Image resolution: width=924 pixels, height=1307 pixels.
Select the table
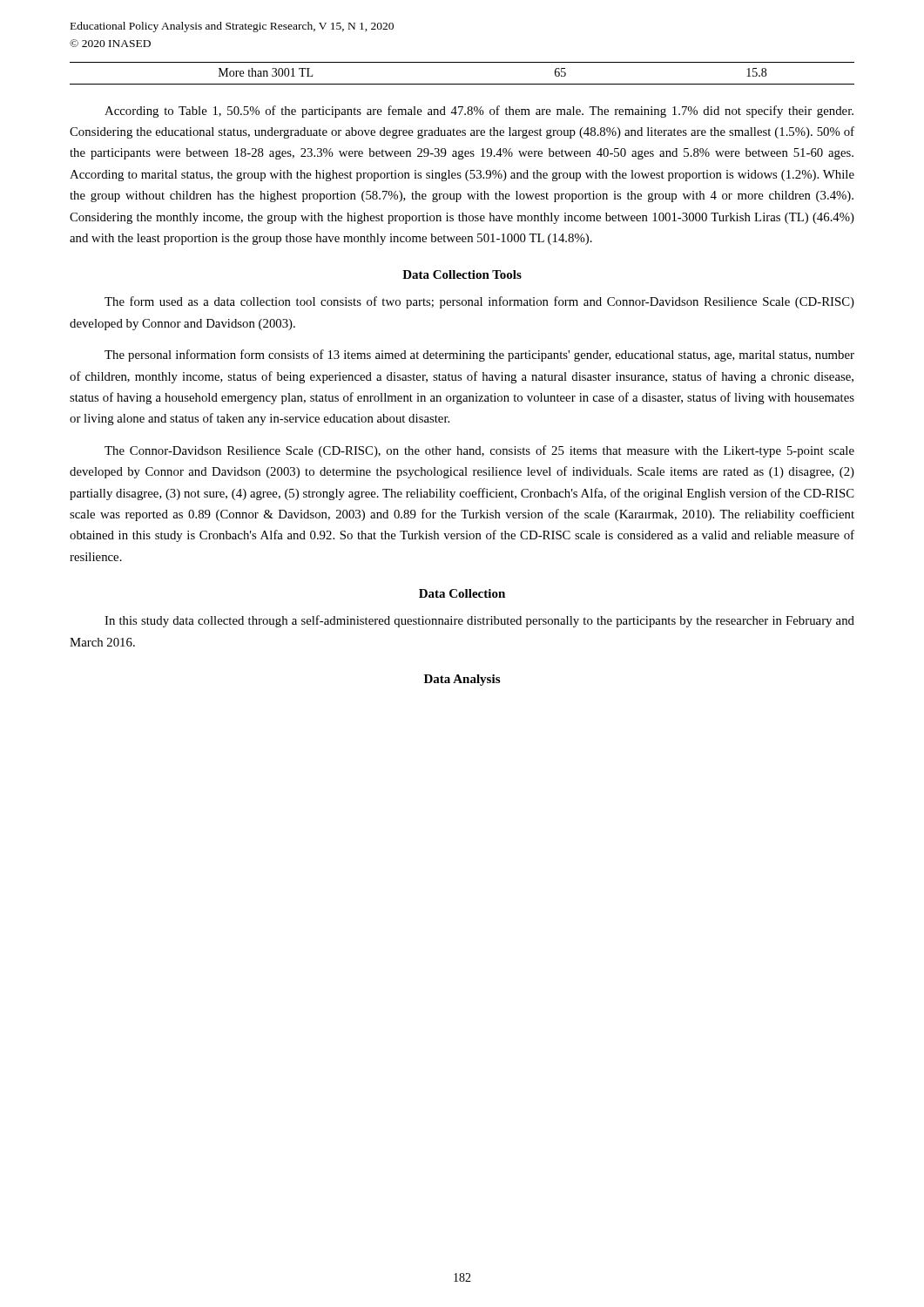click(462, 73)
